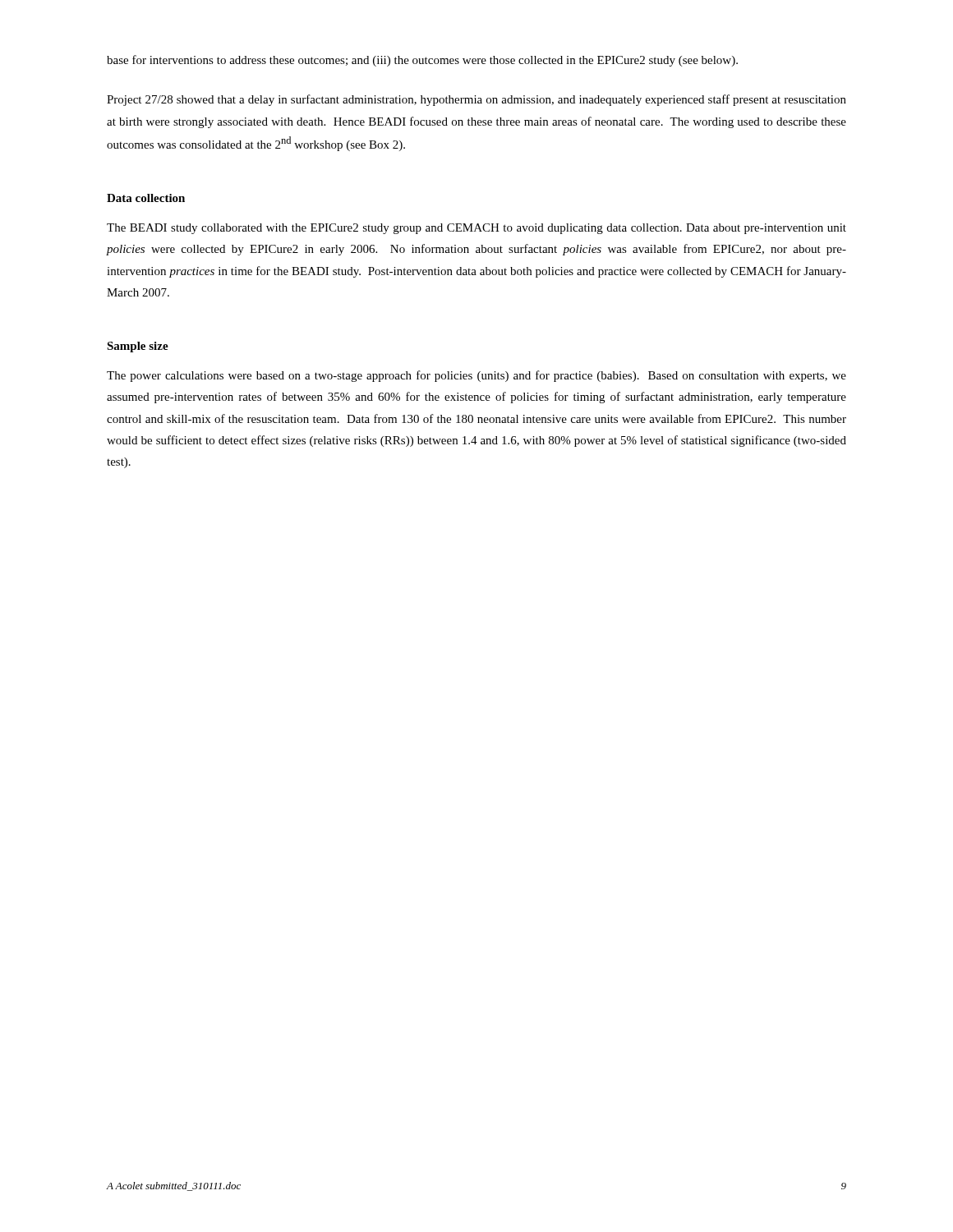Image resolution: width=953 pixels, height=1232 pixels.
Task: Click the passage that begins "base for interventions to address these outcomes; and"
Action: tap(423, 60)
